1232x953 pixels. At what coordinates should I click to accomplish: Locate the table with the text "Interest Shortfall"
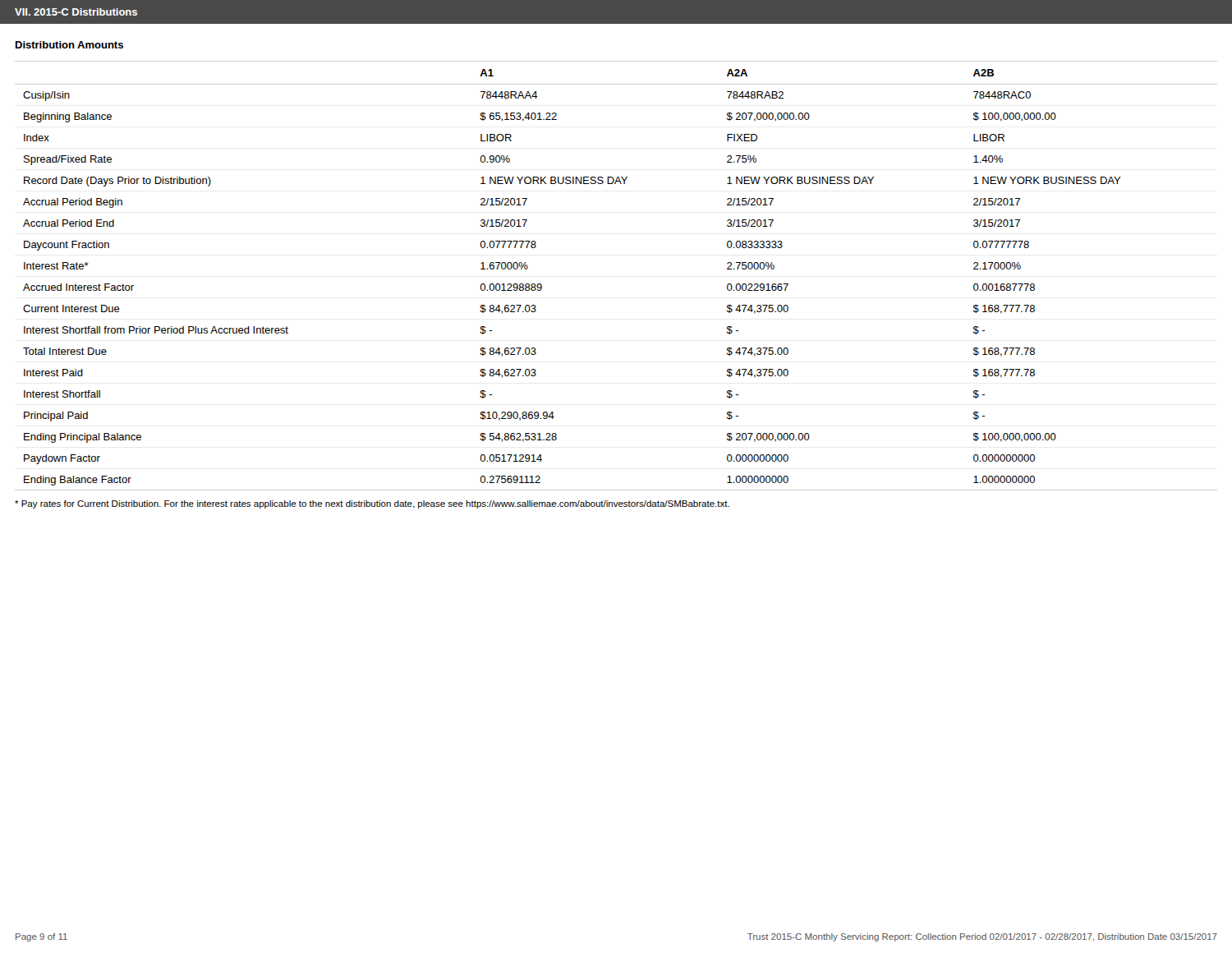click(x=616, y=276)
